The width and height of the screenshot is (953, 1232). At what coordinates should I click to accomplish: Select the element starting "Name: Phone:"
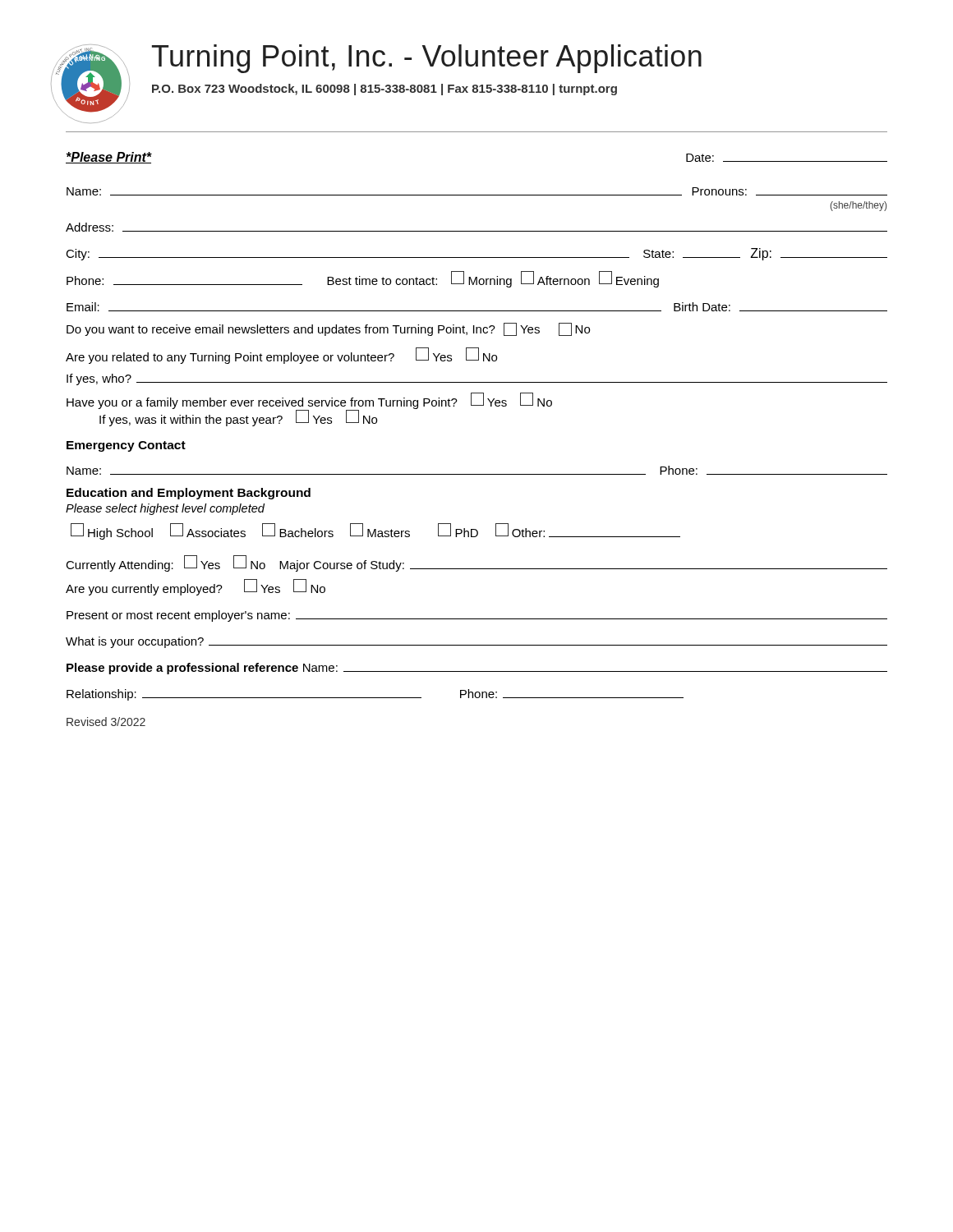[x=476, y=468]
